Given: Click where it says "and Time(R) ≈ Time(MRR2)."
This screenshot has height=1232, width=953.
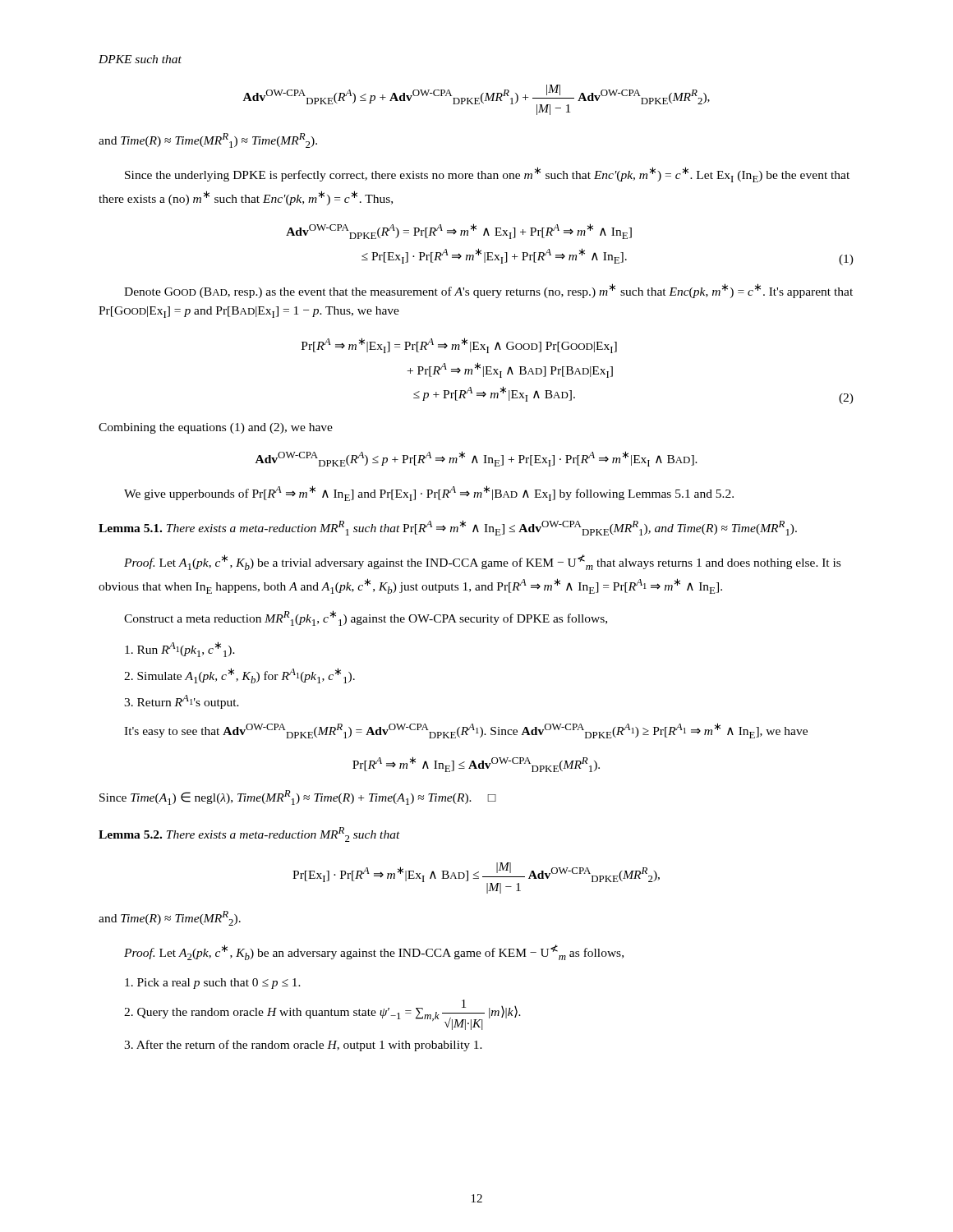Looking at the screenshot, I should 170,918.
